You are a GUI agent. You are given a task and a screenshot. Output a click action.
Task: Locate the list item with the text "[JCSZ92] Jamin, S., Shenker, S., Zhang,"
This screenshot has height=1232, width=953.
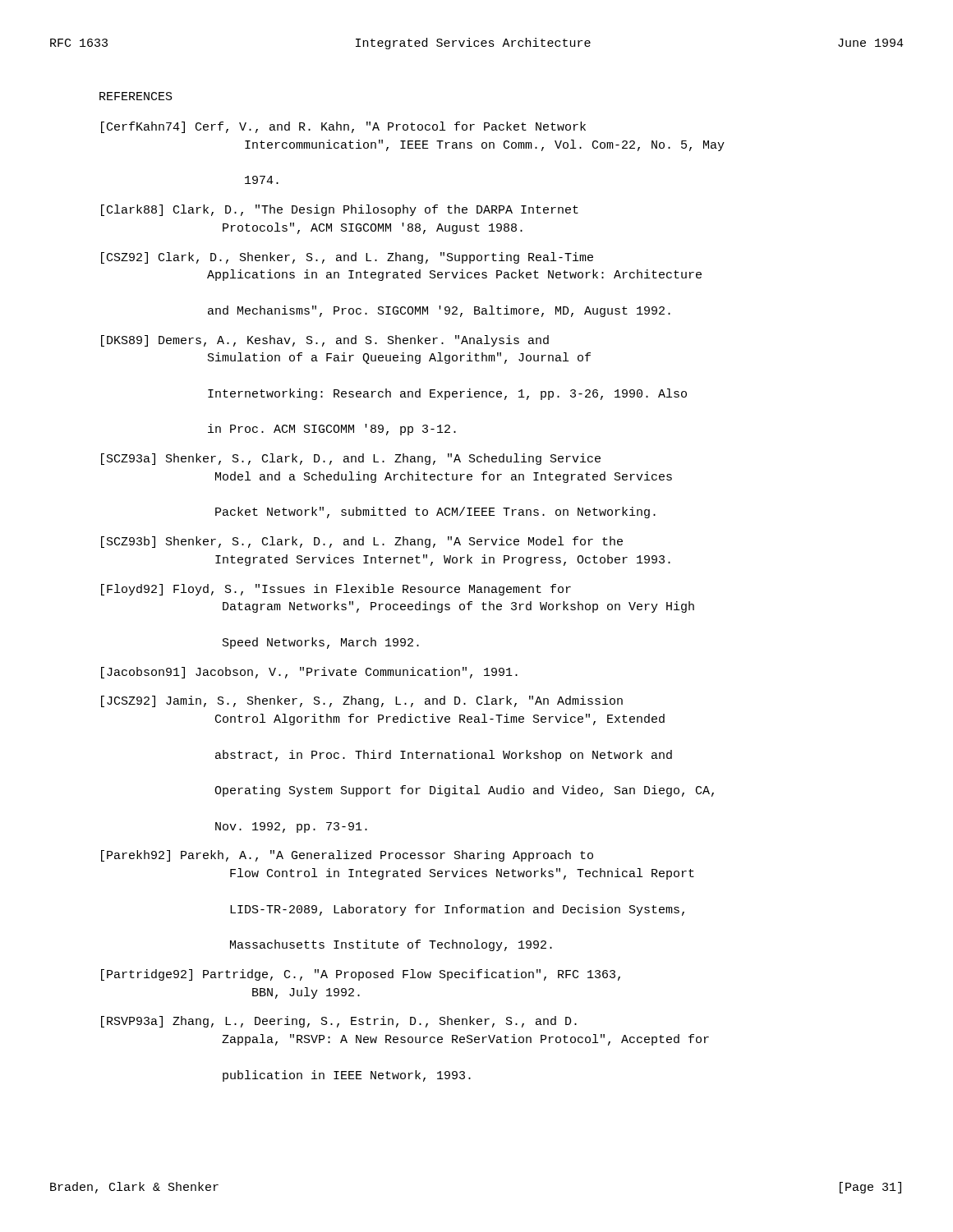tap(485, 766)
